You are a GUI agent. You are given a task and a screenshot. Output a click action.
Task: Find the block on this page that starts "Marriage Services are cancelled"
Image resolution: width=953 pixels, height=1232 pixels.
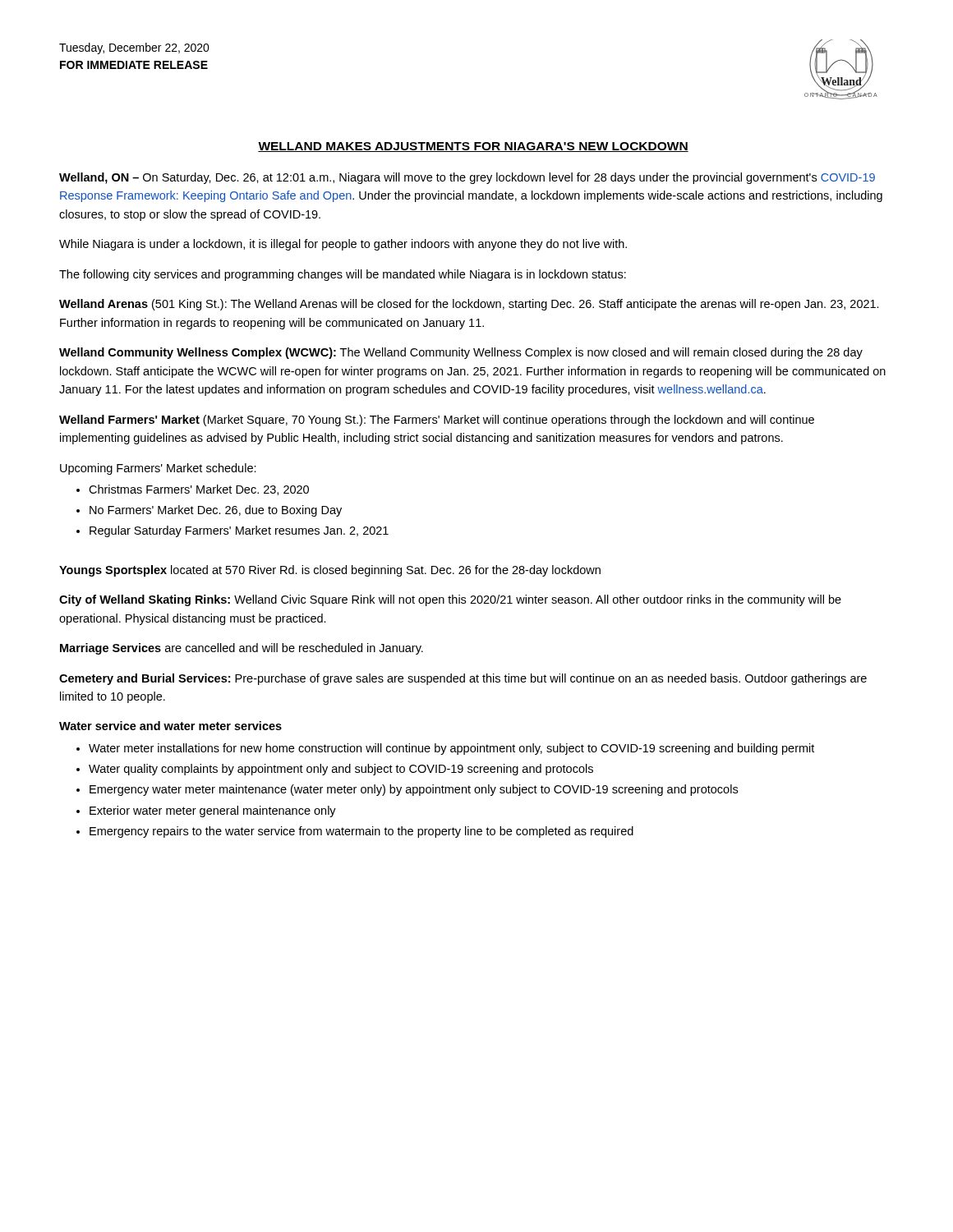[x=241, y=648]
